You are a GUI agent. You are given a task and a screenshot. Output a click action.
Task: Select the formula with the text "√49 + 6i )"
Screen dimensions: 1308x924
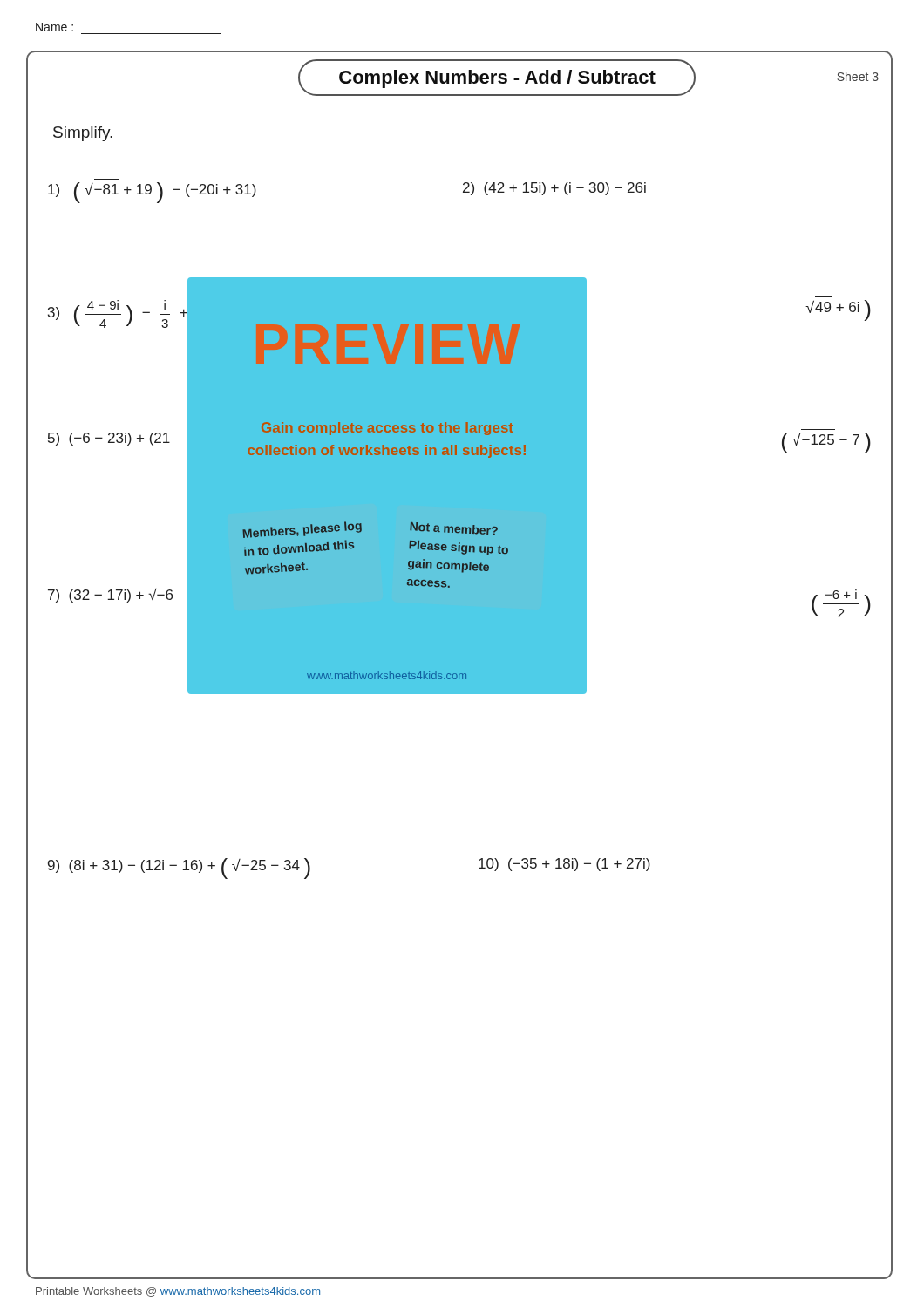[839, 308]
